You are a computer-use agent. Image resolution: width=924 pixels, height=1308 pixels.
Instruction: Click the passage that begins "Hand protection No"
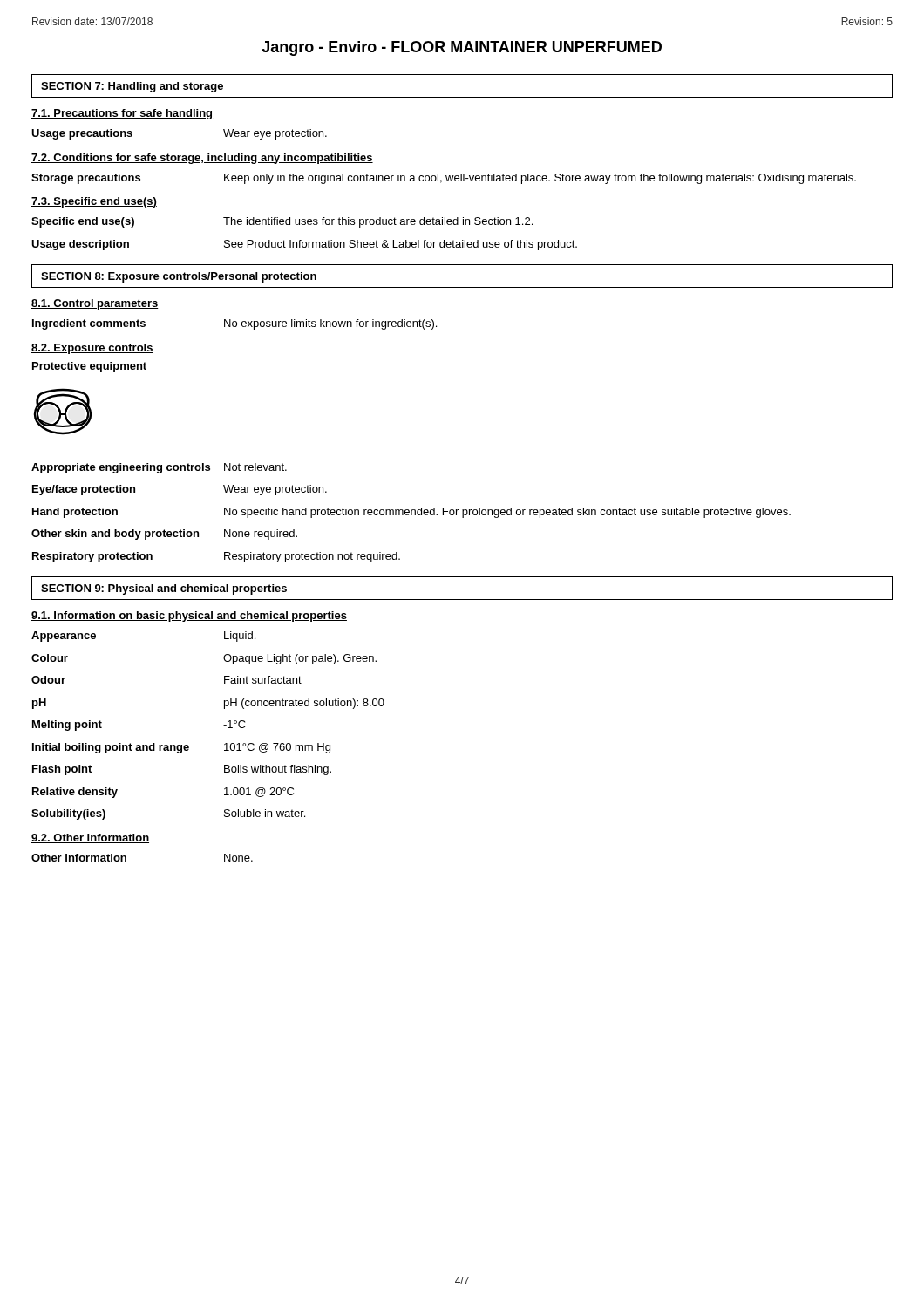(x=462, y=511)
